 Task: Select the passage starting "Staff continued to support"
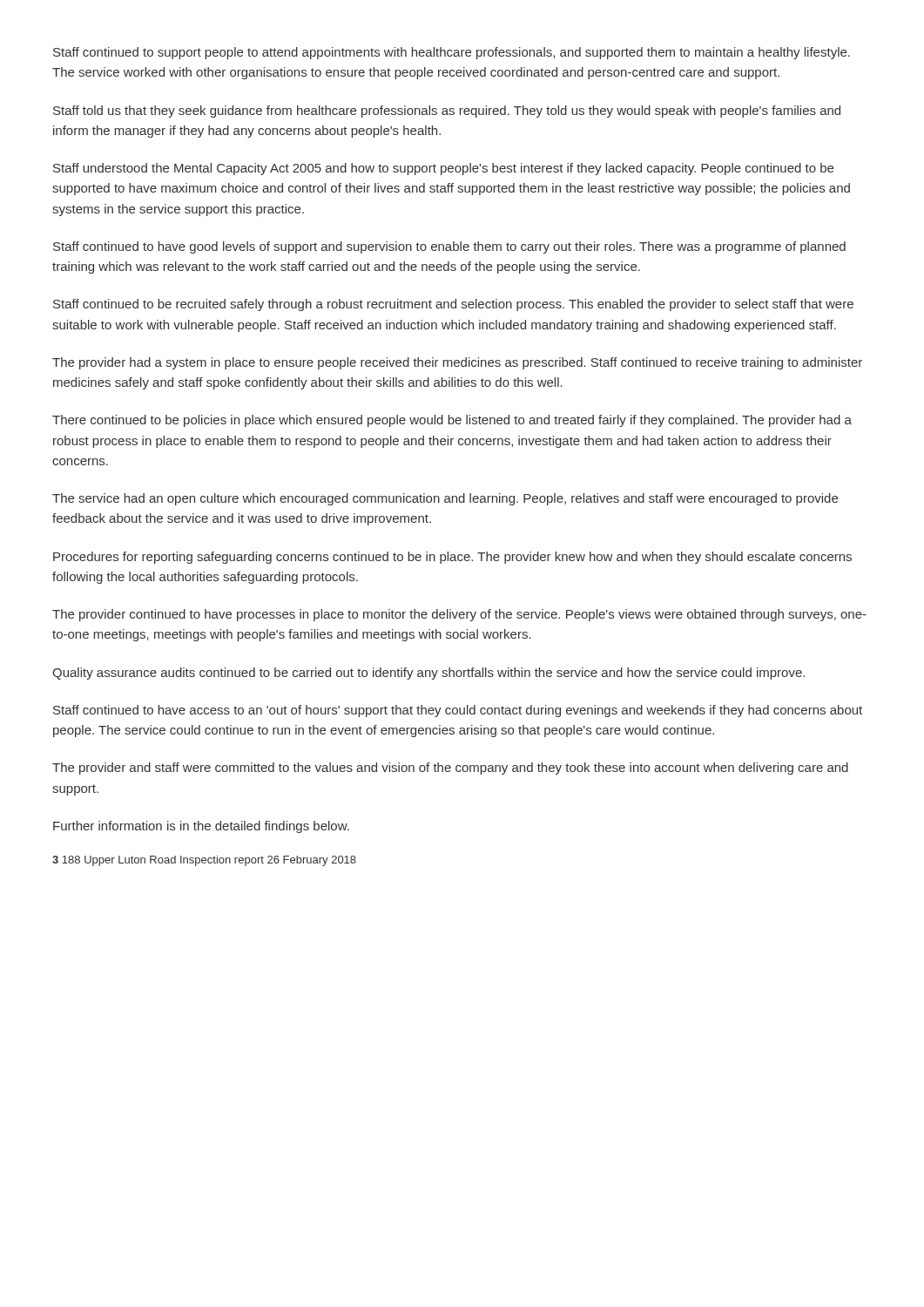pos(452,62)
